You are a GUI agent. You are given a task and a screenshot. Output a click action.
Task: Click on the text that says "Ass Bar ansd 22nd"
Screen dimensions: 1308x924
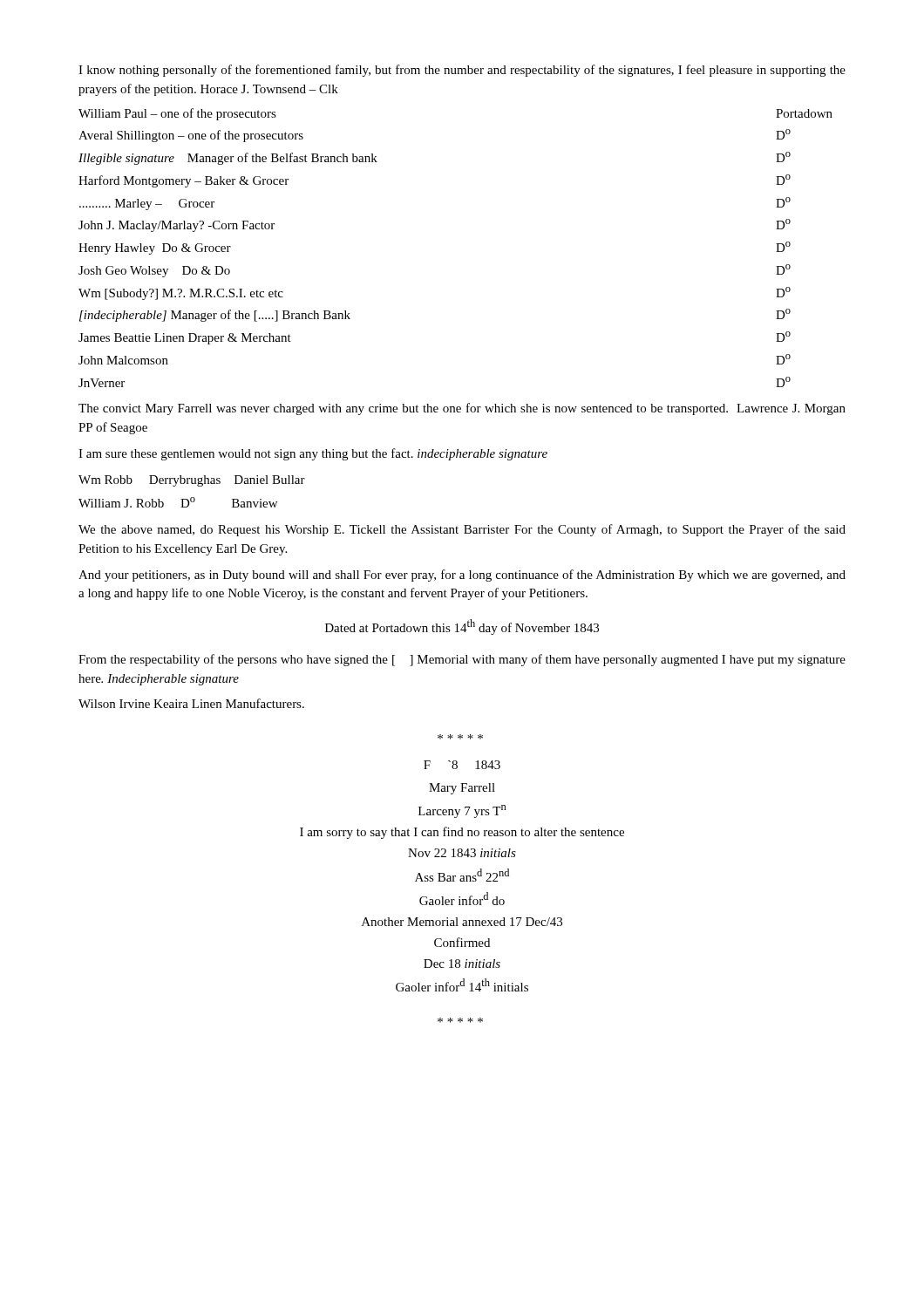pyautogui.click(x=462, y=875)
